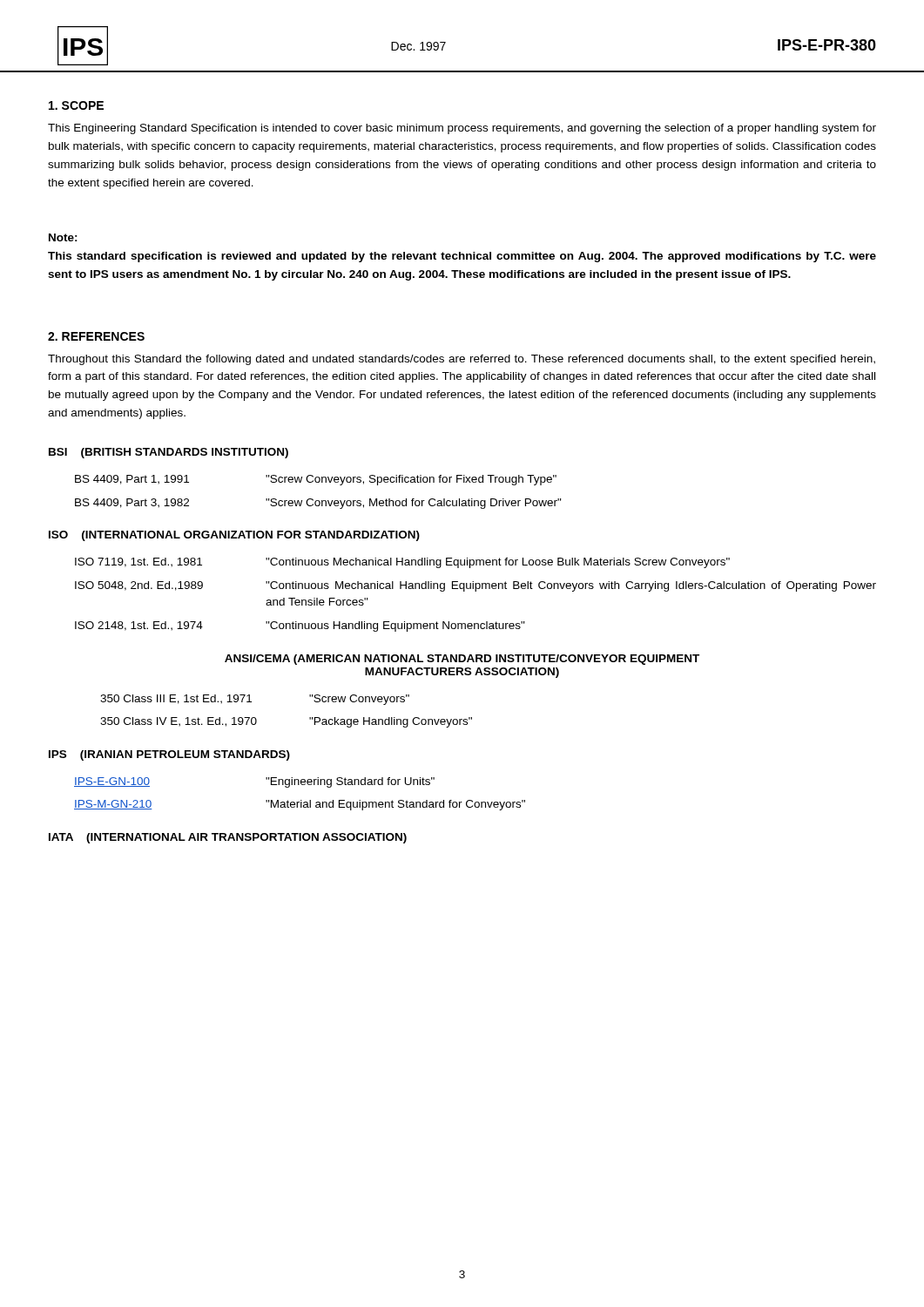Point to "1. SCOPE"
Image resolution: width=924 pixels, height=1307 pixels.
pos(76,105)
